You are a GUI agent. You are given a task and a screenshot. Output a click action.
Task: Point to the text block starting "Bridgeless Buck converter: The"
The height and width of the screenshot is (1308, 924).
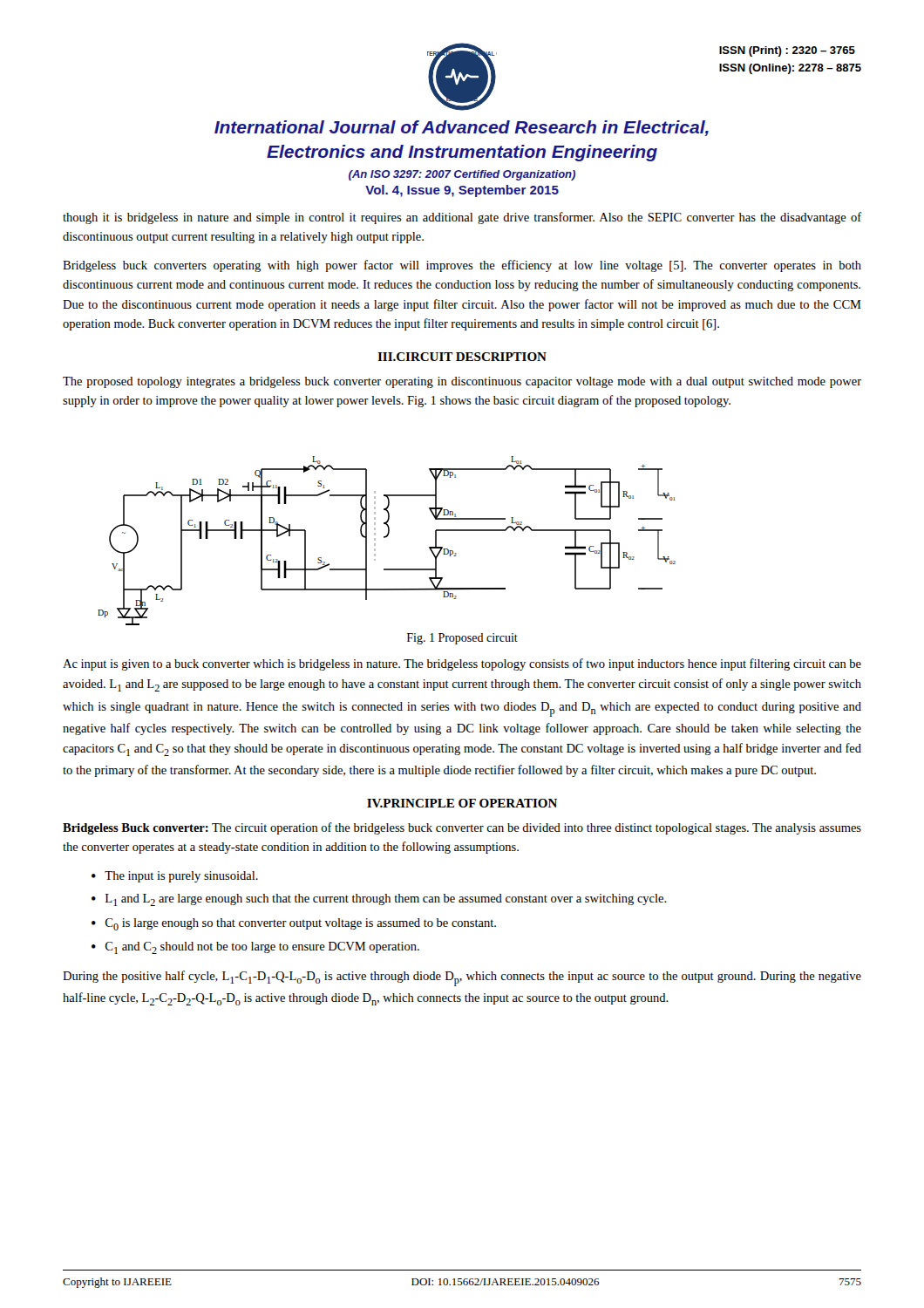tap(462, 837)
